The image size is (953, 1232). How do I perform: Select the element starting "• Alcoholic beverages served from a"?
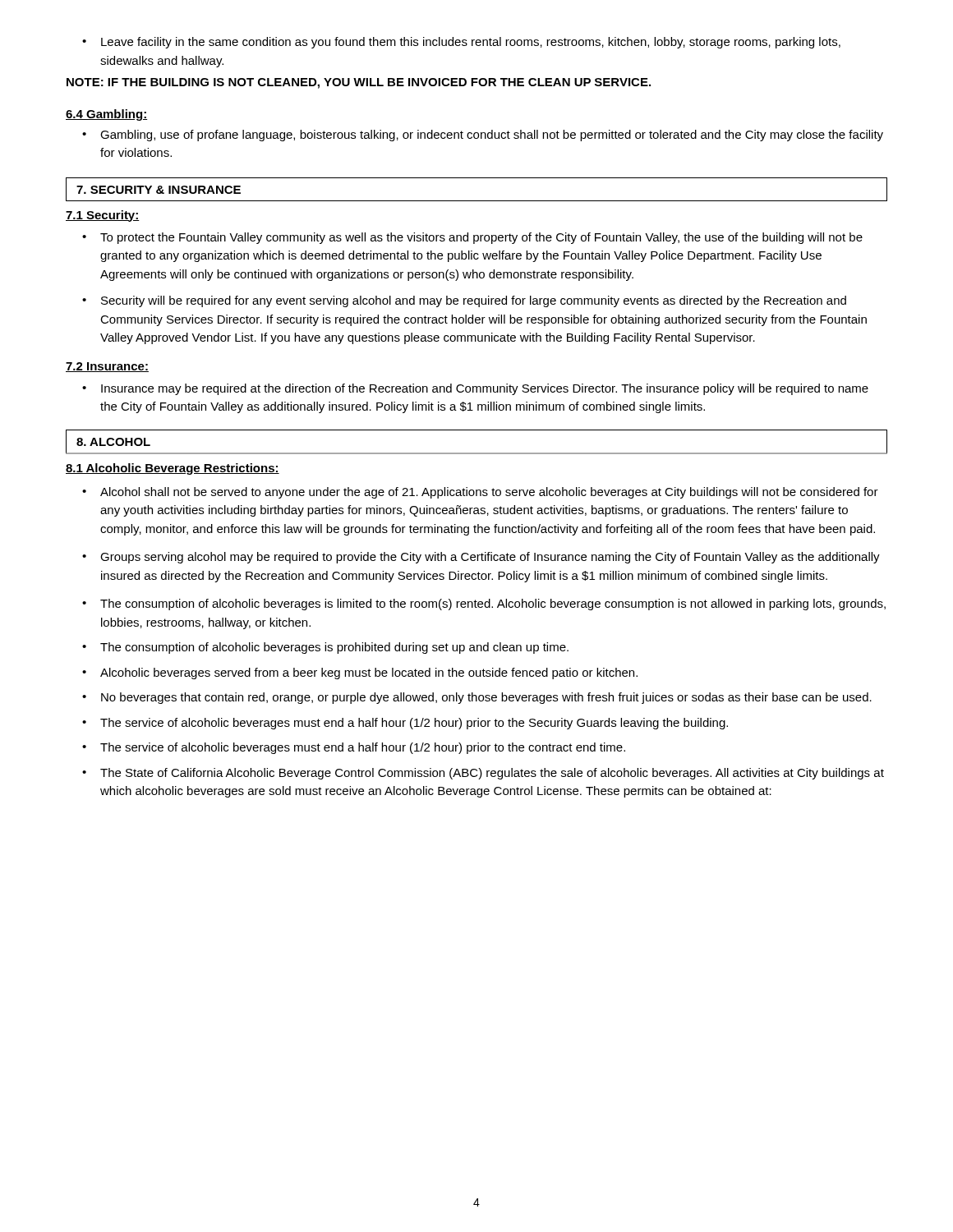tap(485, 672)
